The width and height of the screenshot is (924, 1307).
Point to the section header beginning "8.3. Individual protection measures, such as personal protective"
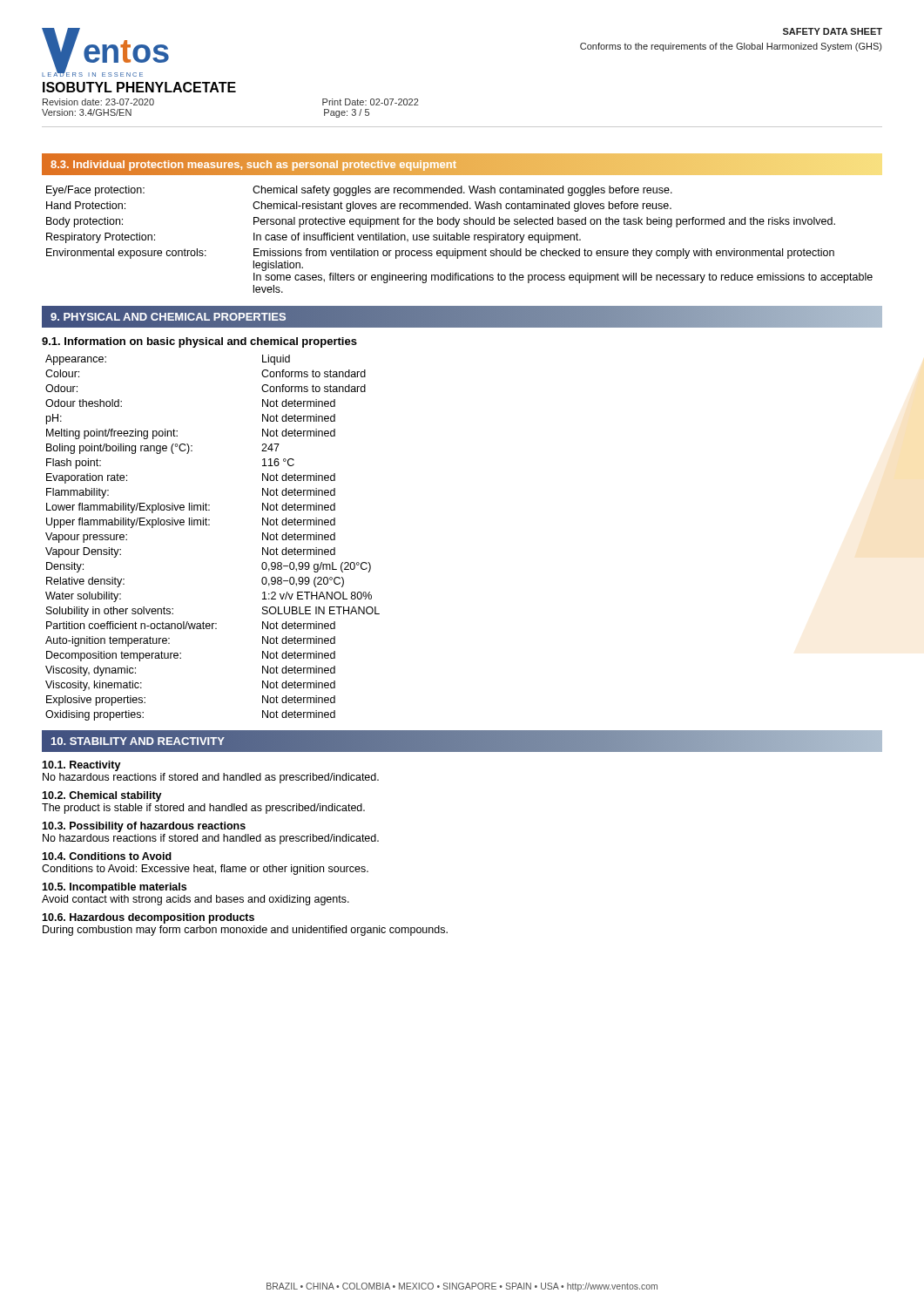(462, 164)
